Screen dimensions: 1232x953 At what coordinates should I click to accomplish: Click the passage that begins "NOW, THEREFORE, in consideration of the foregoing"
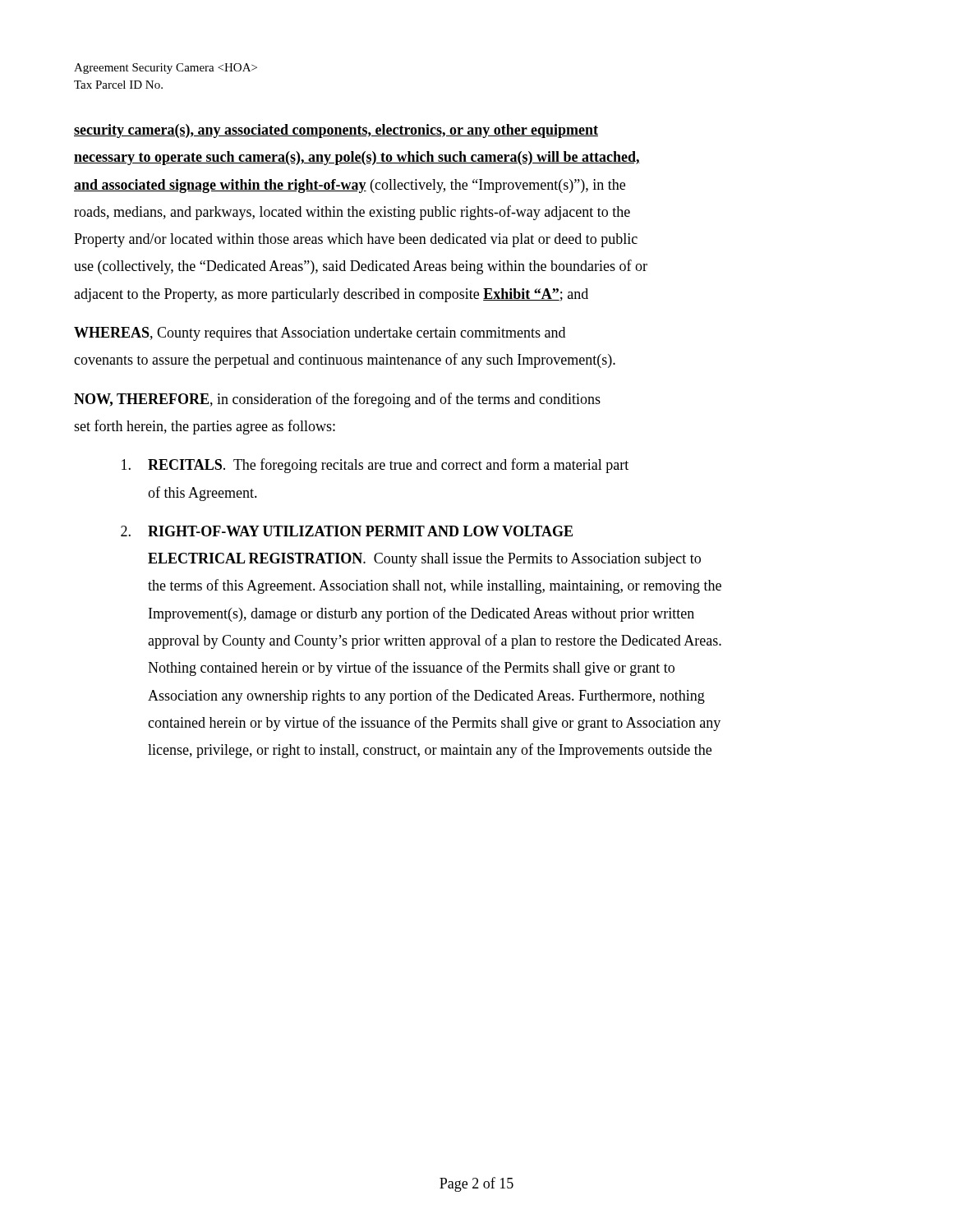tap(476, 413)
